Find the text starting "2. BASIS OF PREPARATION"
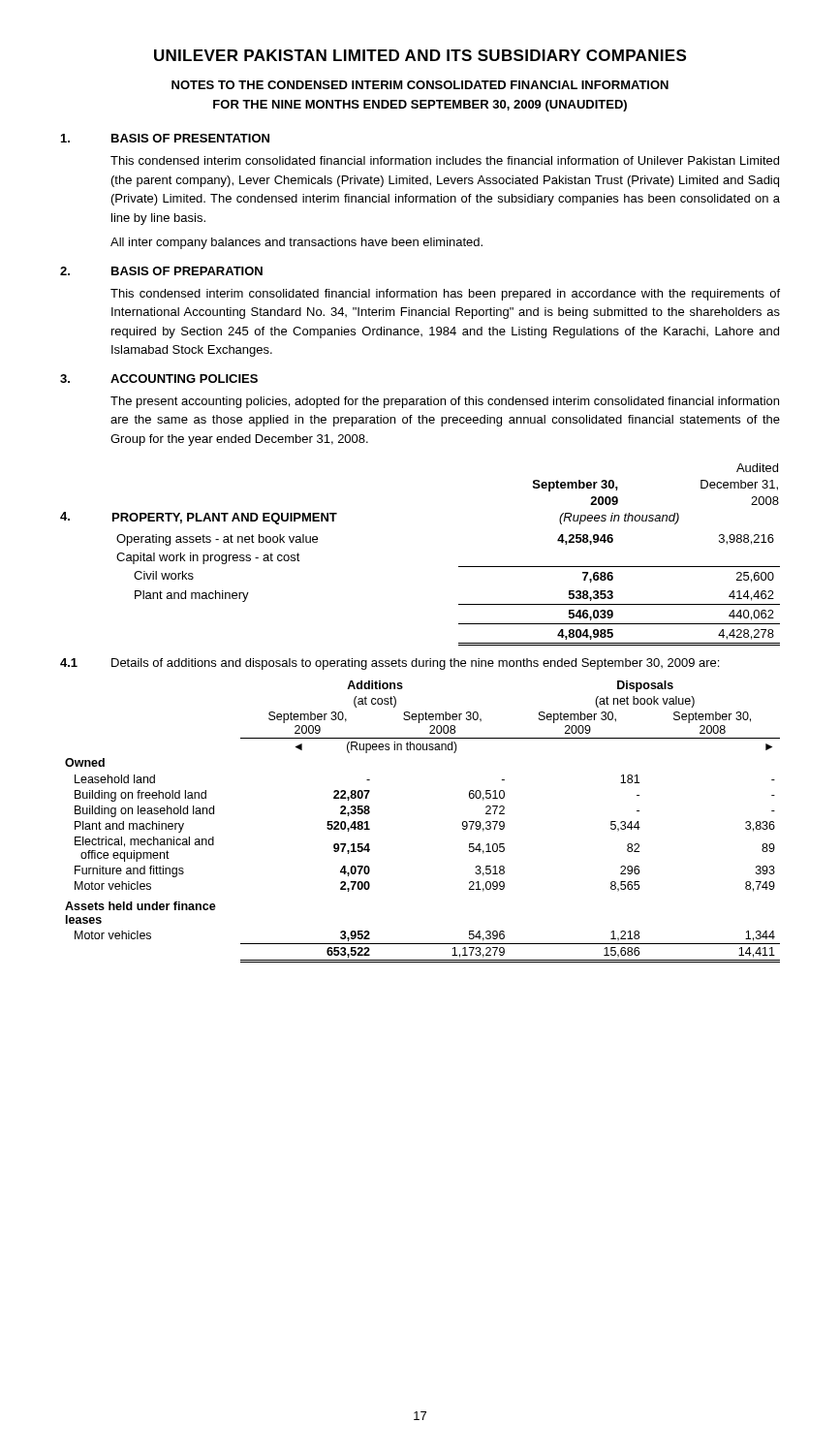 162,270
